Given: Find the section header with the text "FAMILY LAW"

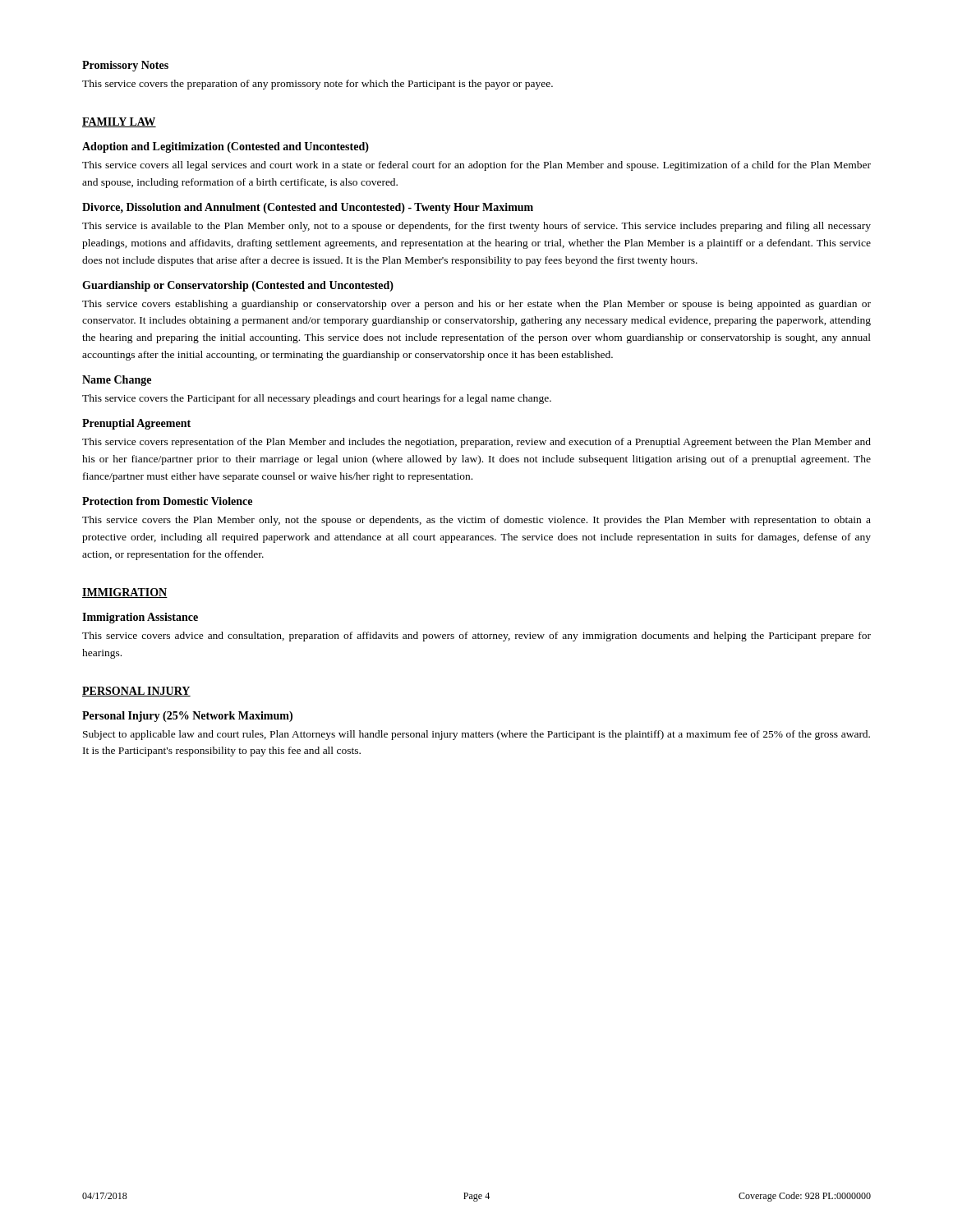Looking at the screenshot, I should (x=119, y=122).
